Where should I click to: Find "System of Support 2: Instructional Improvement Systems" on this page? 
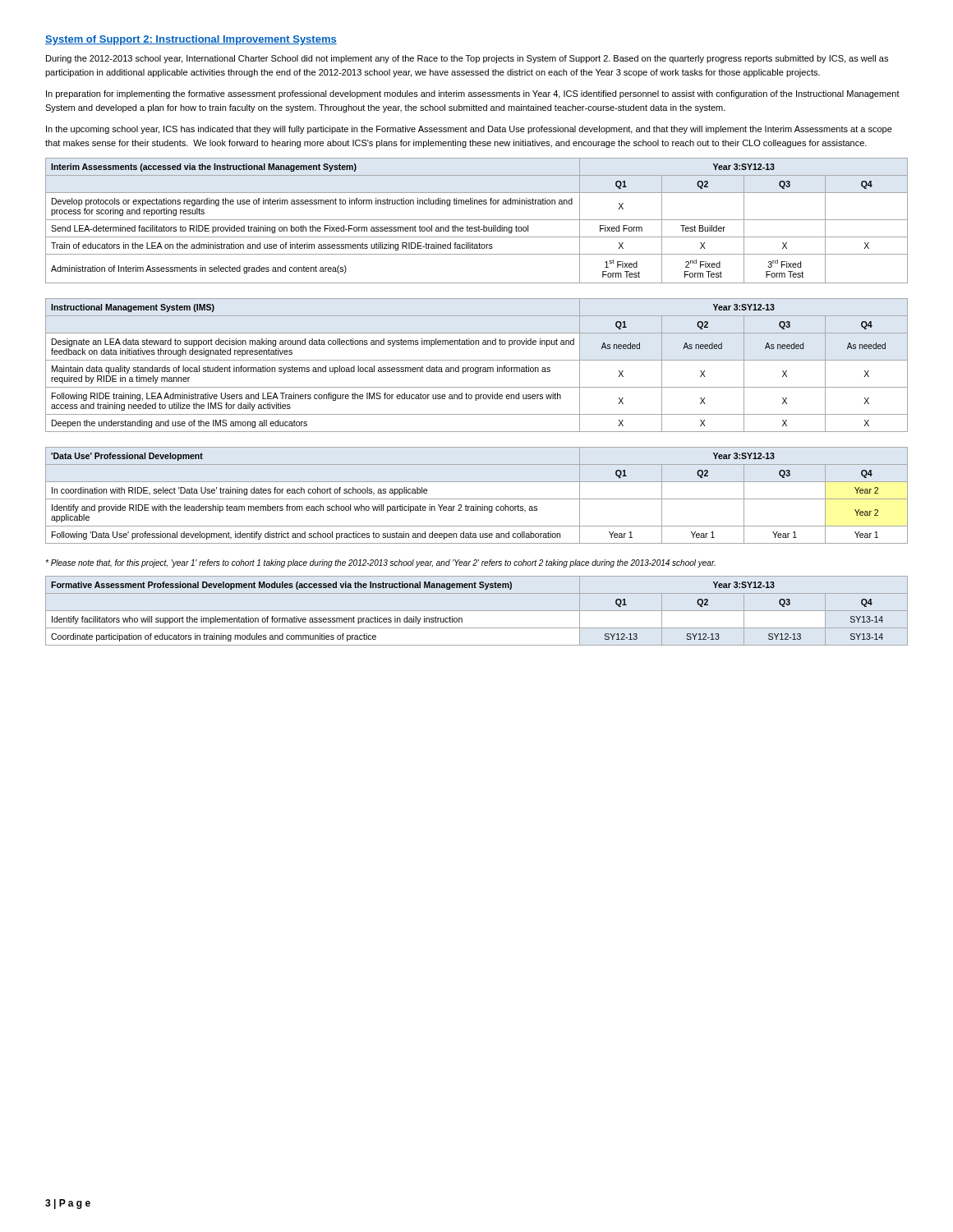coord(191,39)
